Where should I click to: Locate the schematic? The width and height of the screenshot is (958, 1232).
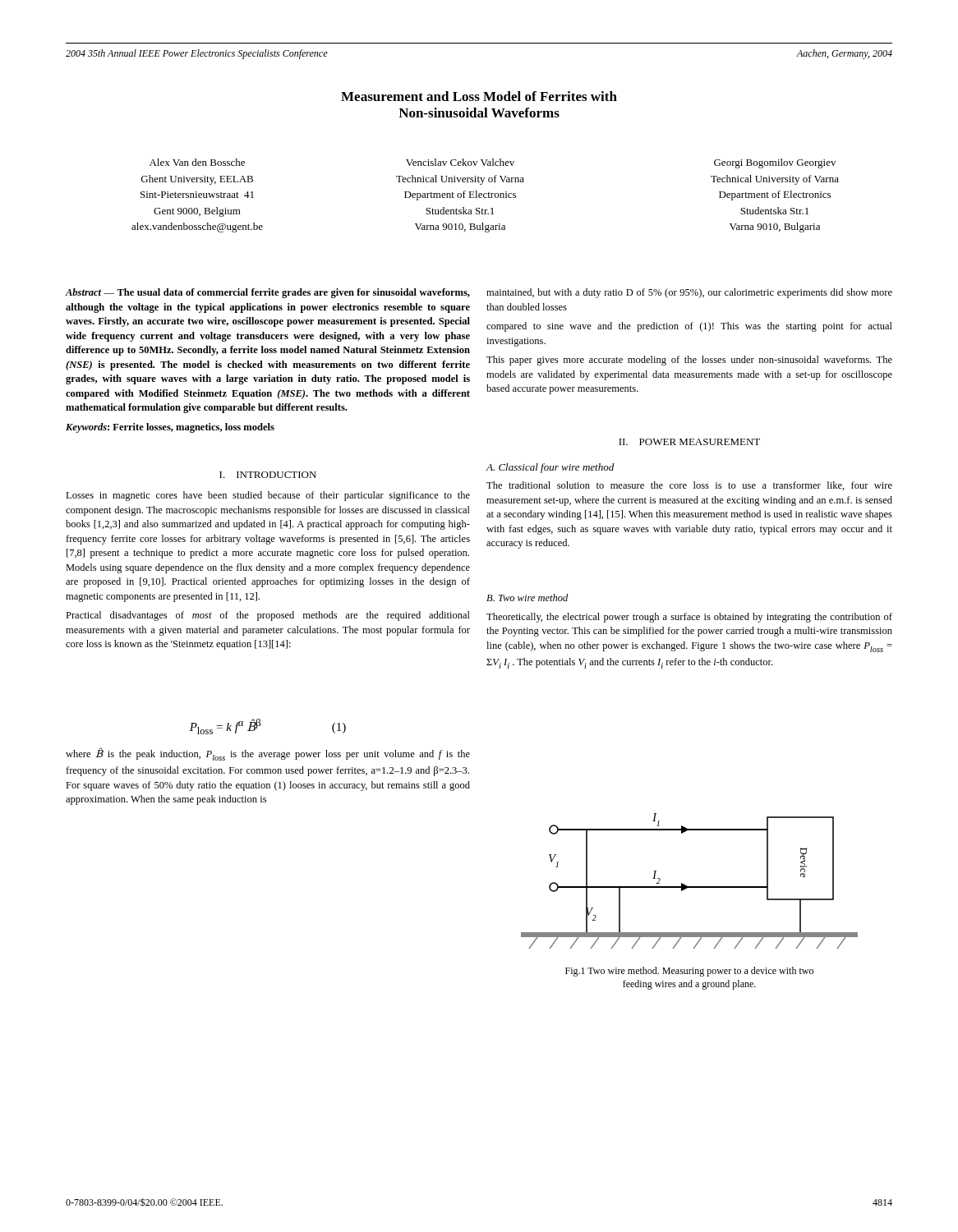point(689,872)
